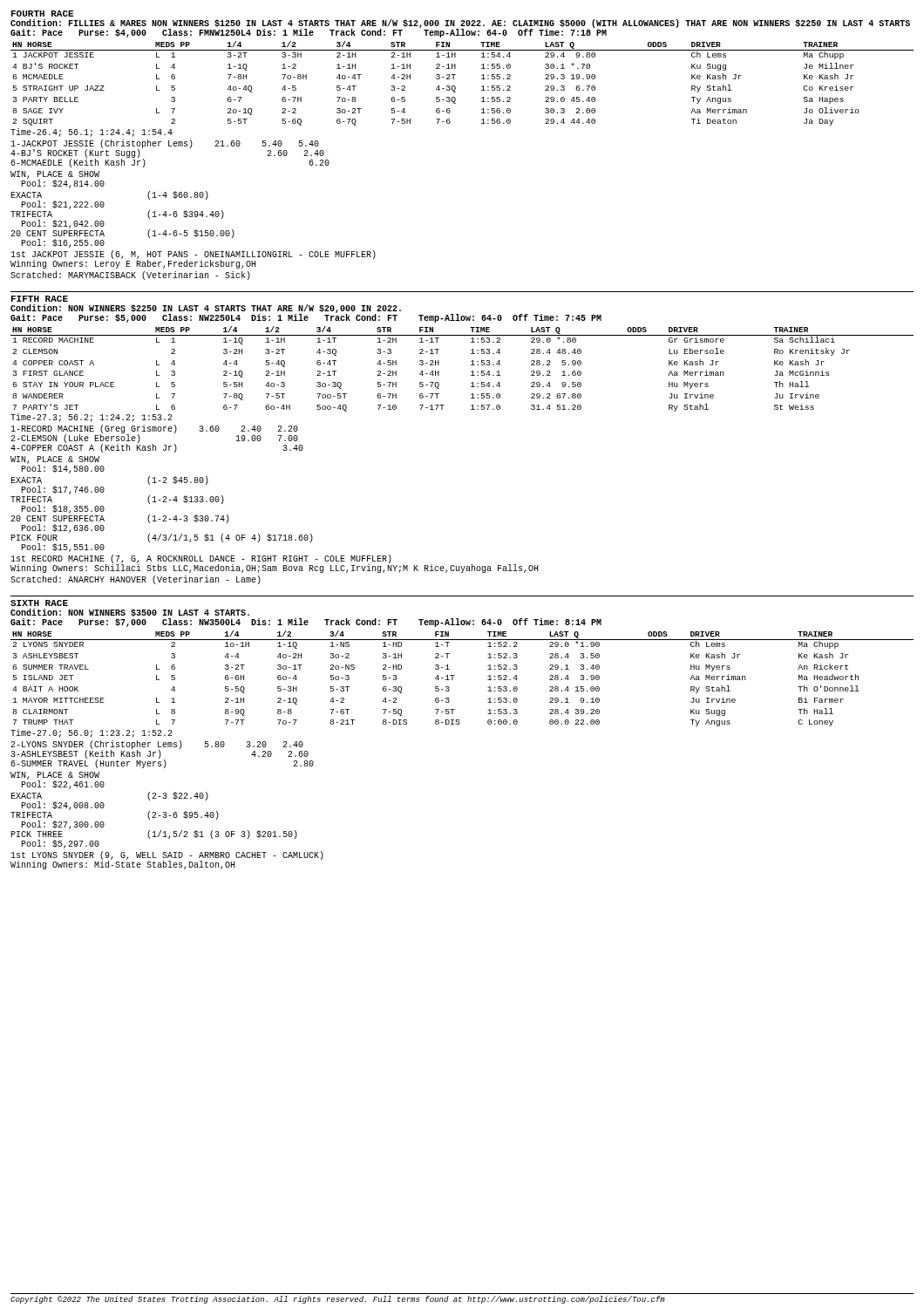Point to the block beginning "1st LYONS SNYDER"

click(167, 861)
